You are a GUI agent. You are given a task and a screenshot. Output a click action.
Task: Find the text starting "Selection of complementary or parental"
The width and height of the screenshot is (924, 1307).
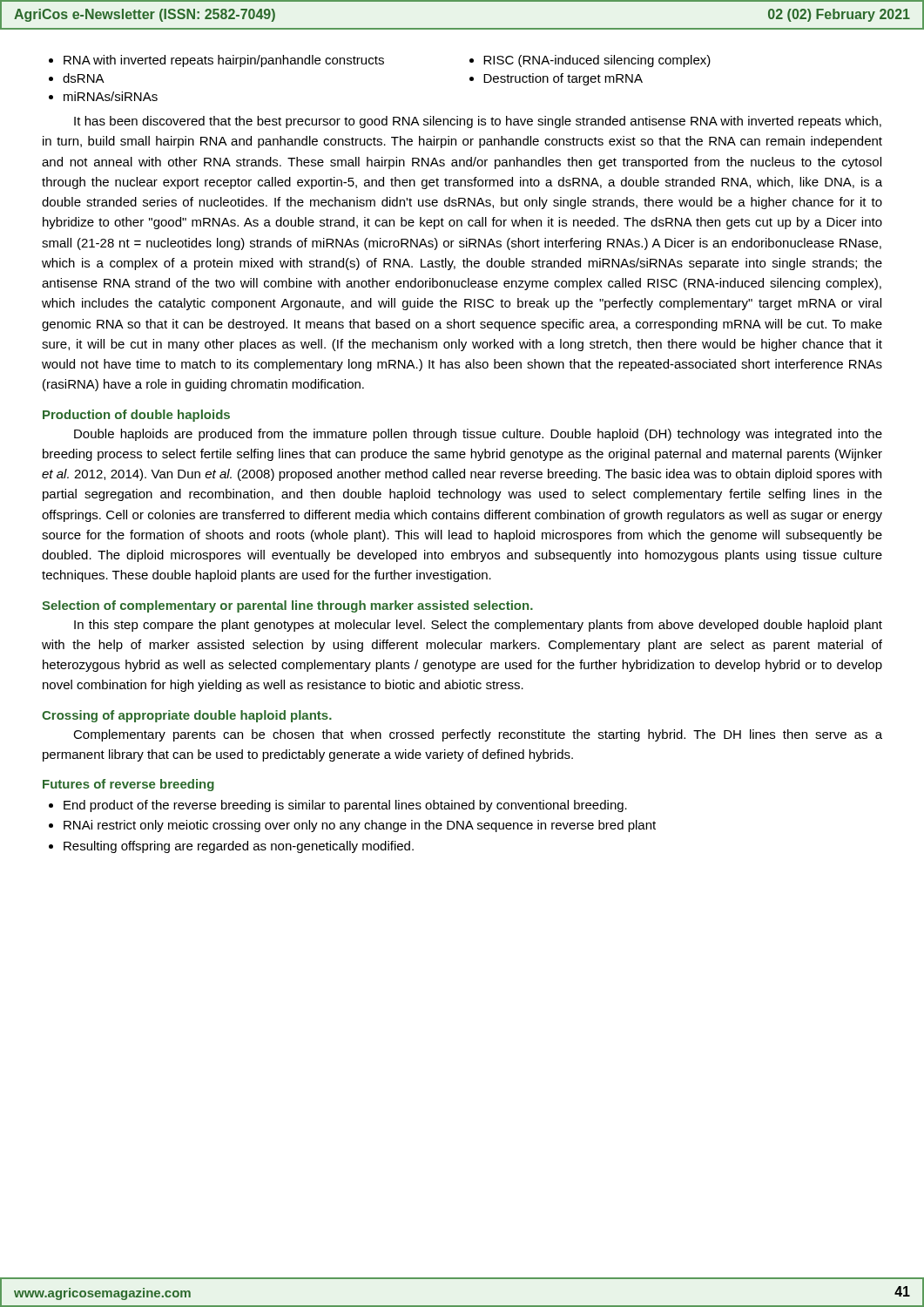[x=288, y=605]
